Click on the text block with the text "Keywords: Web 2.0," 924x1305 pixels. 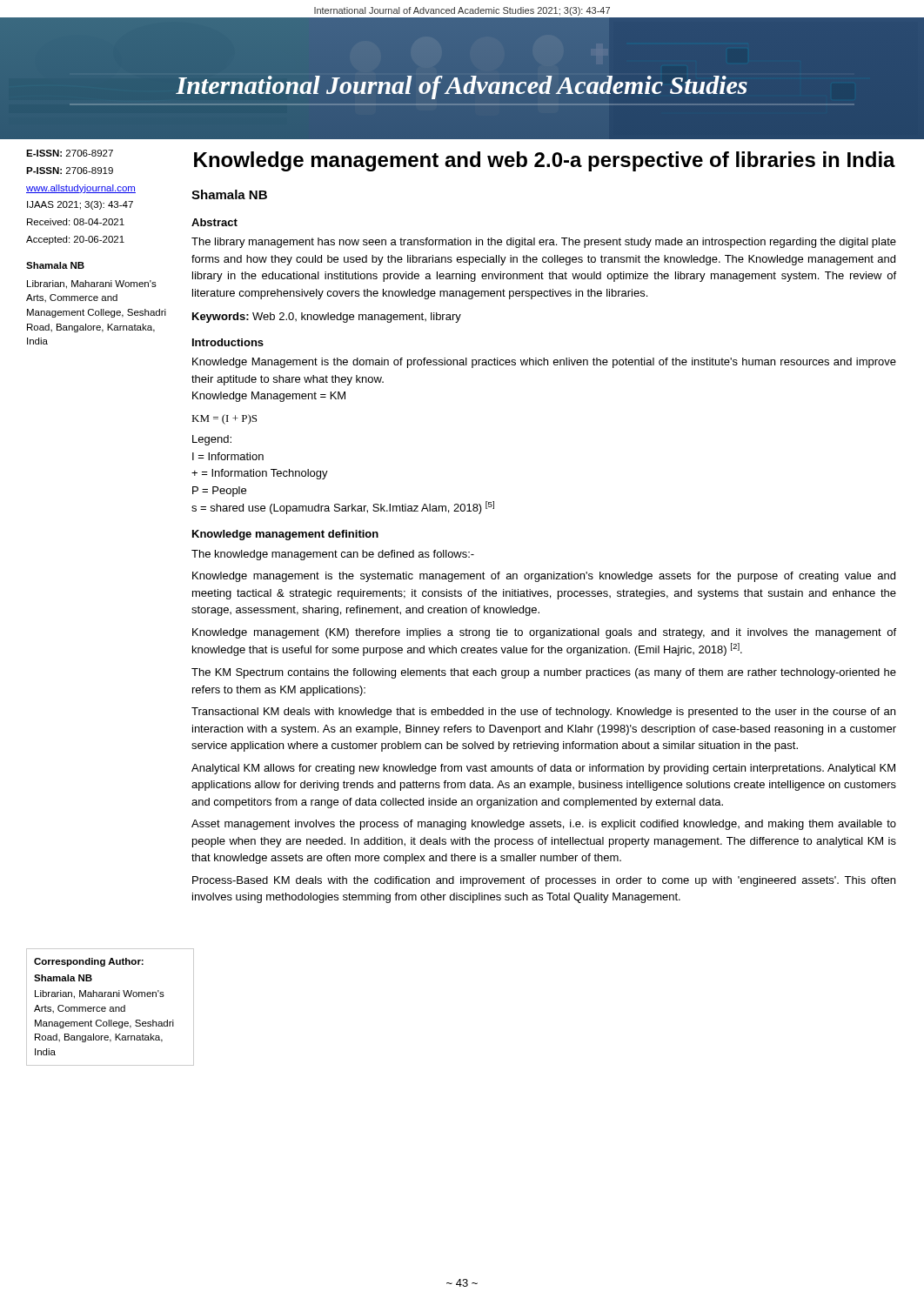[x=326, y=316]
